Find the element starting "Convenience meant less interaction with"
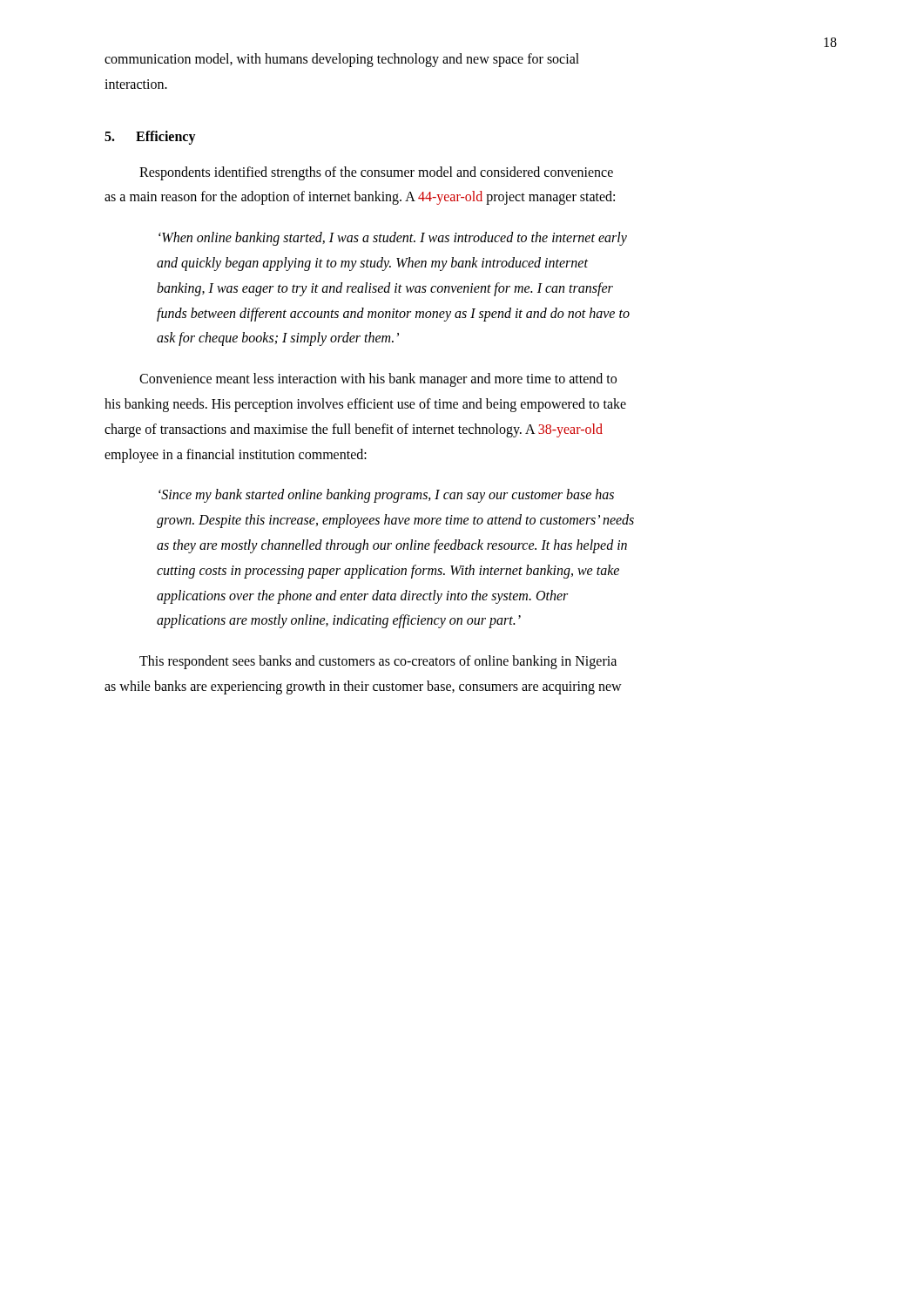Viewport: 924px width, 1307px height. tap(471, 417)
